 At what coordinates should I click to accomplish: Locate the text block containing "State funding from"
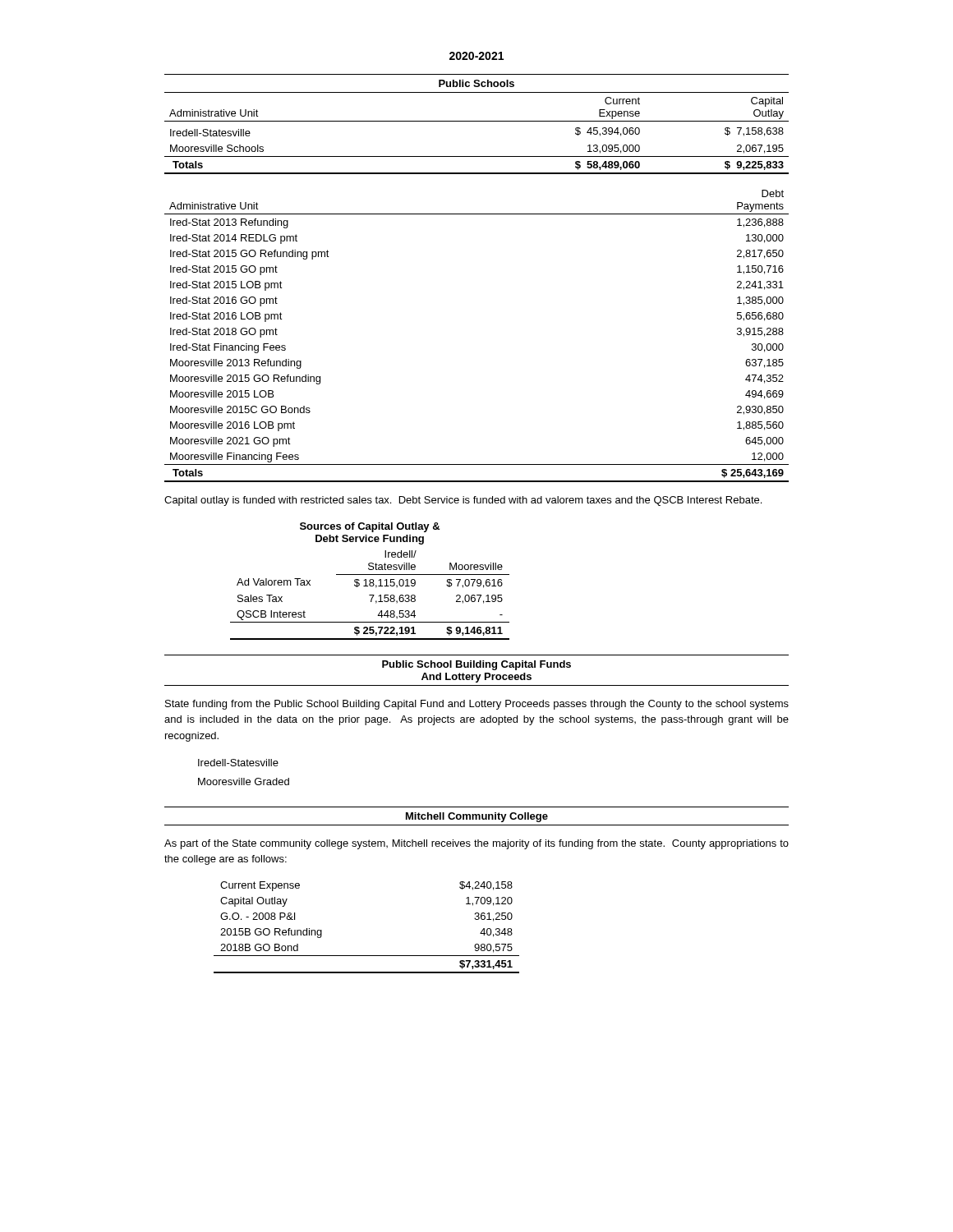(476, 719)
